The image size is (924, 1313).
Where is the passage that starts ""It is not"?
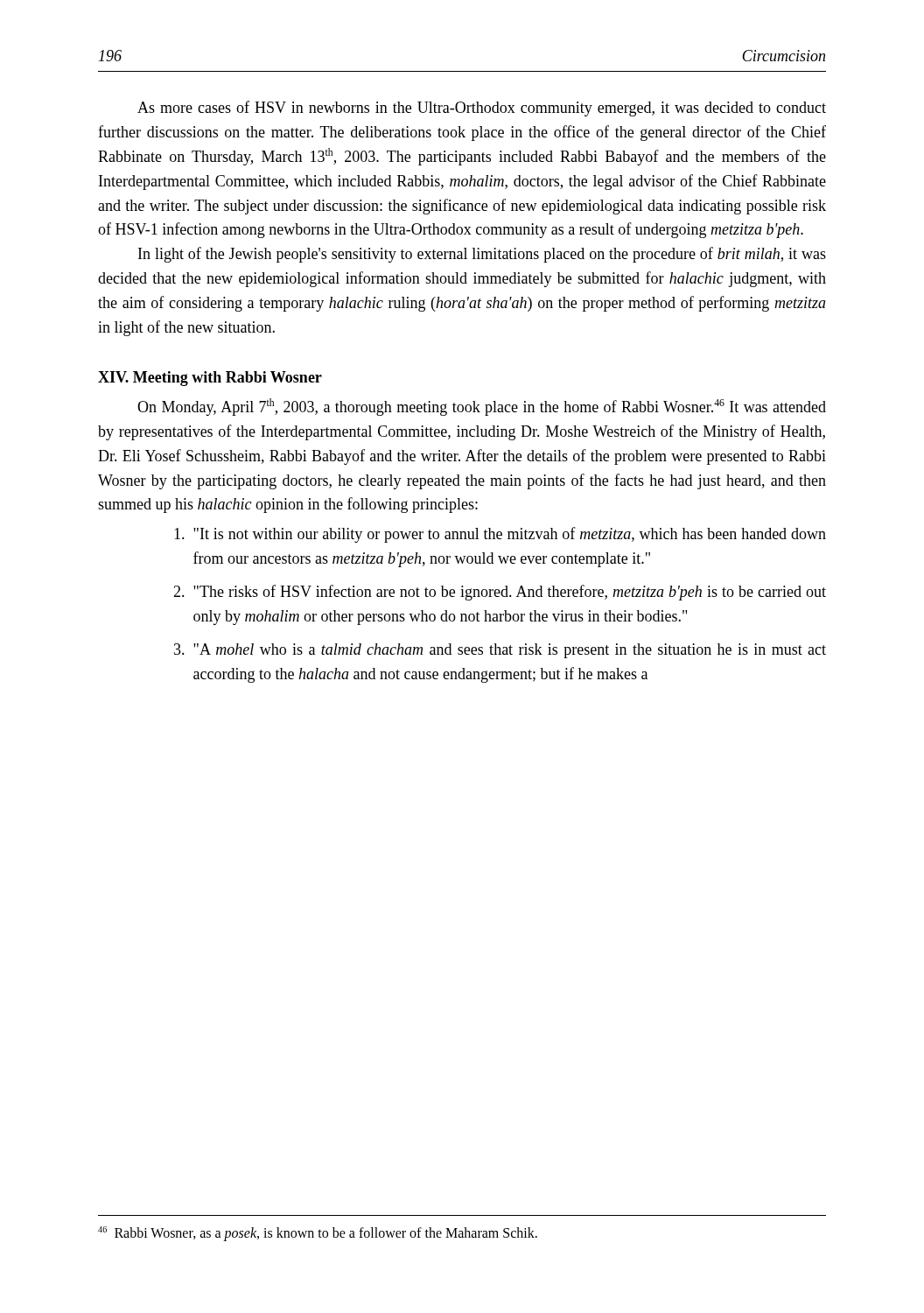point(488,547)
